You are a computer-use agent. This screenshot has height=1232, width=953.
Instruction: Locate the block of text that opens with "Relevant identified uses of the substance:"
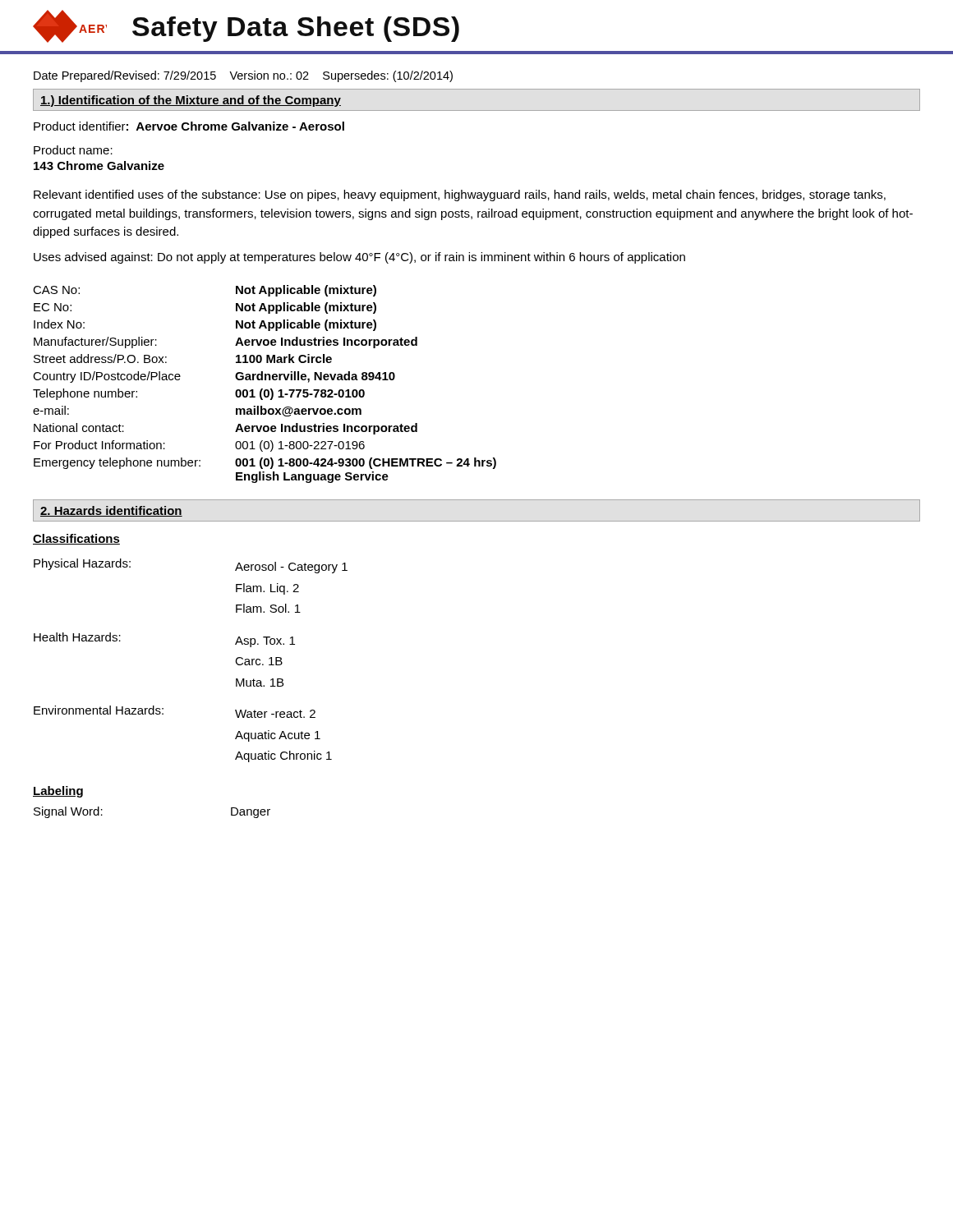(473, 213)
